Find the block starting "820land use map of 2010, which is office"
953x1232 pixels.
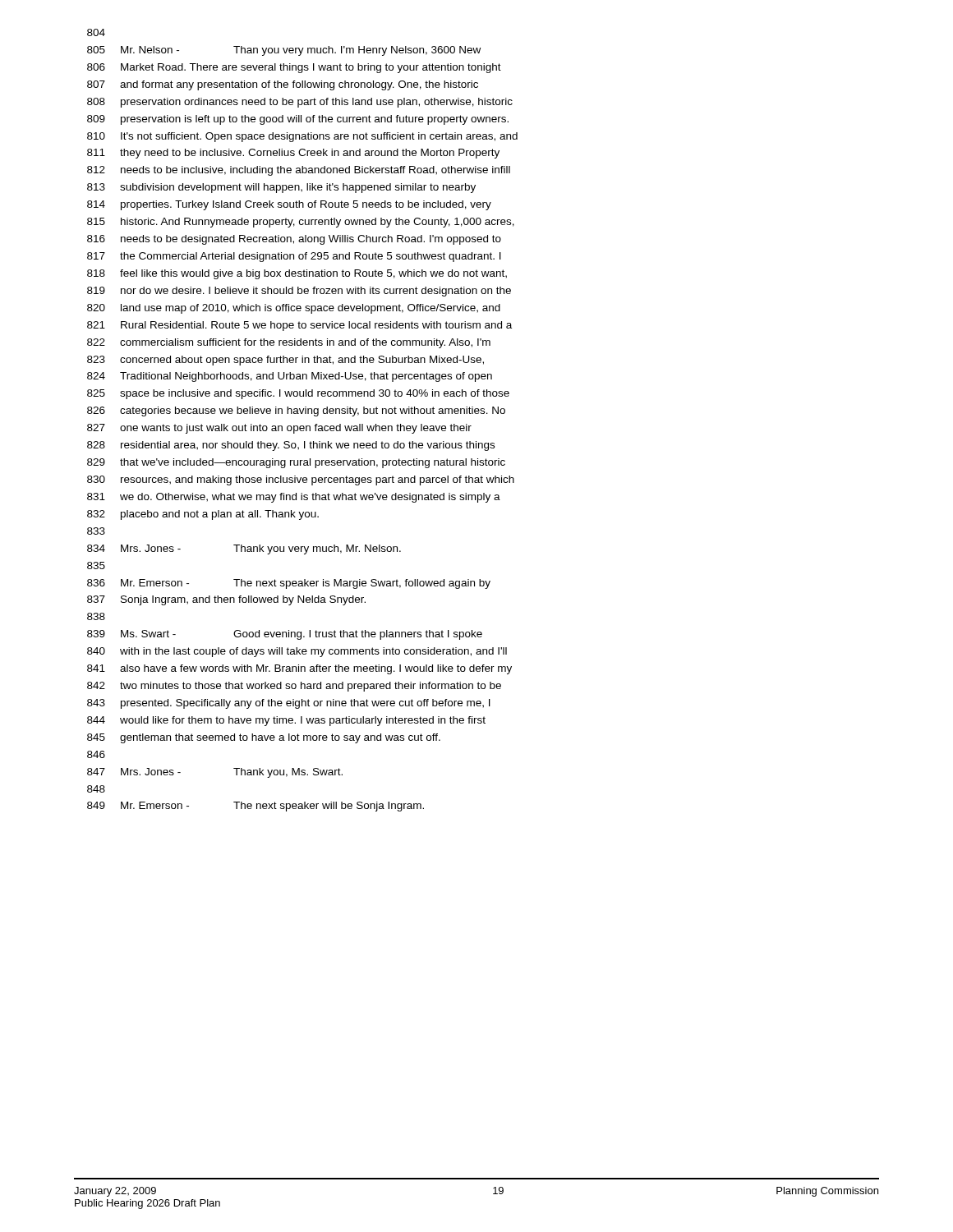pos(476,308)
